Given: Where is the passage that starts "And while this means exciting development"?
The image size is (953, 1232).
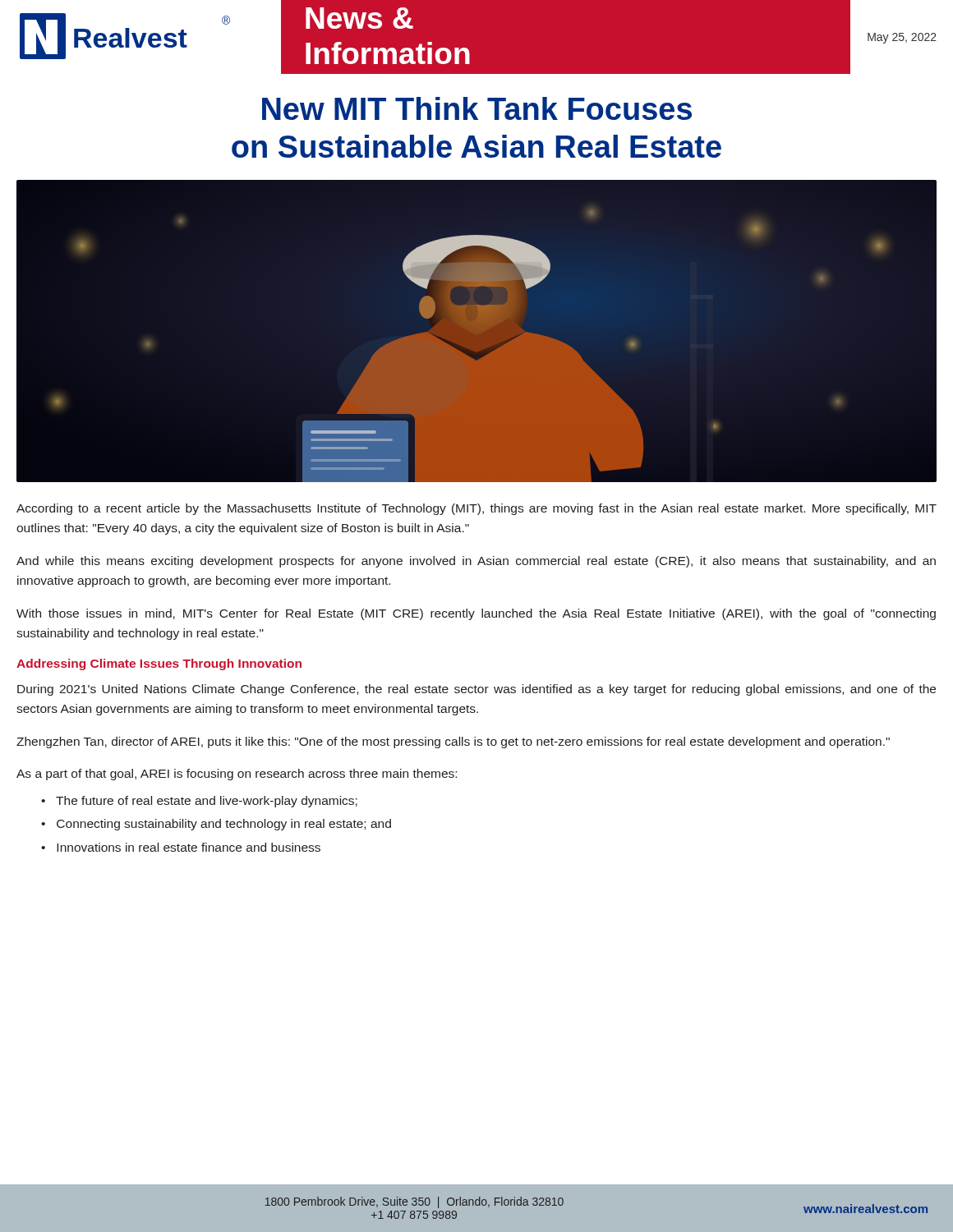Looking at the screenshot, I should point(476,570).
